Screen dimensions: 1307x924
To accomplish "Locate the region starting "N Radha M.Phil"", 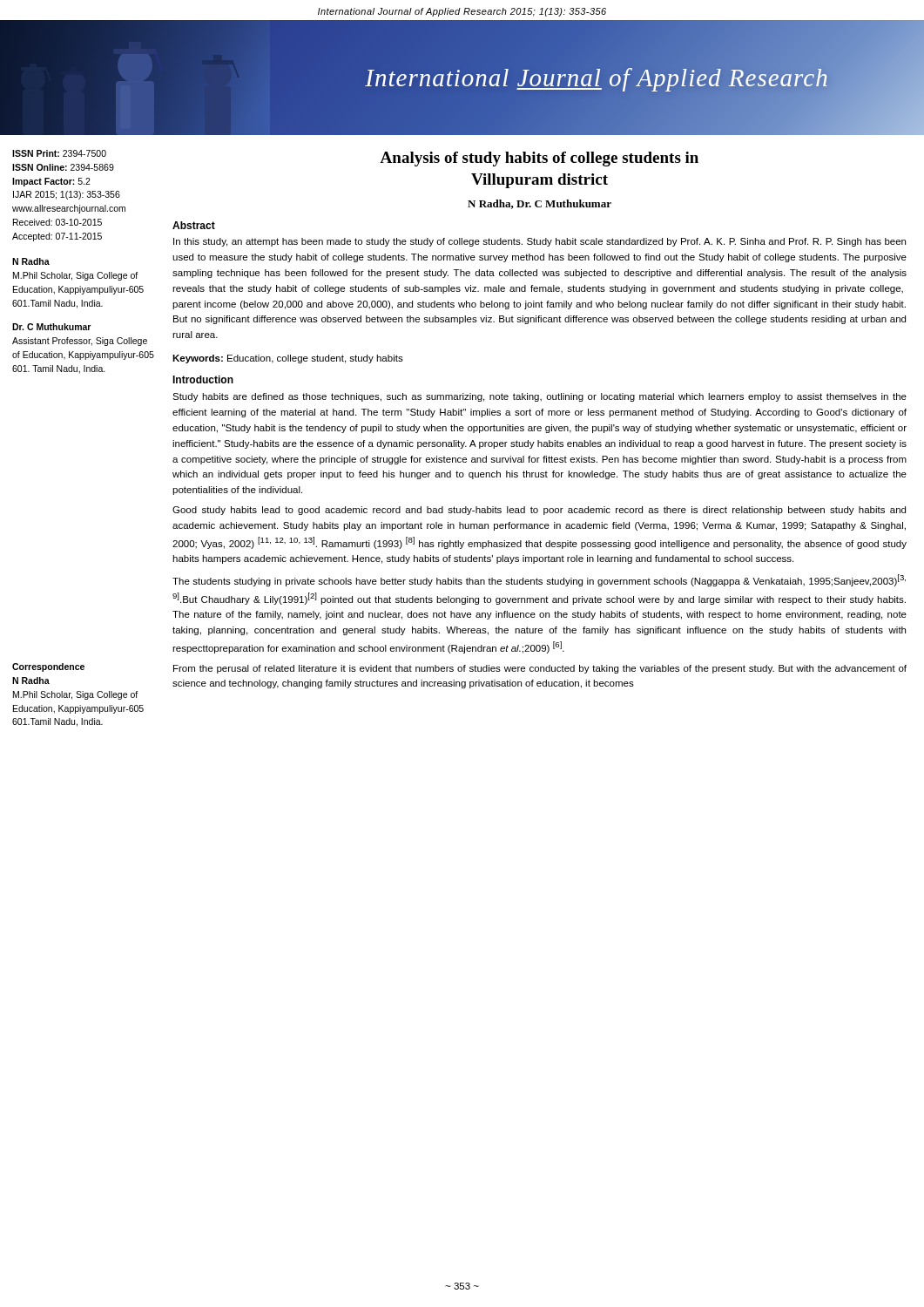I will click(x=78, y=282).
